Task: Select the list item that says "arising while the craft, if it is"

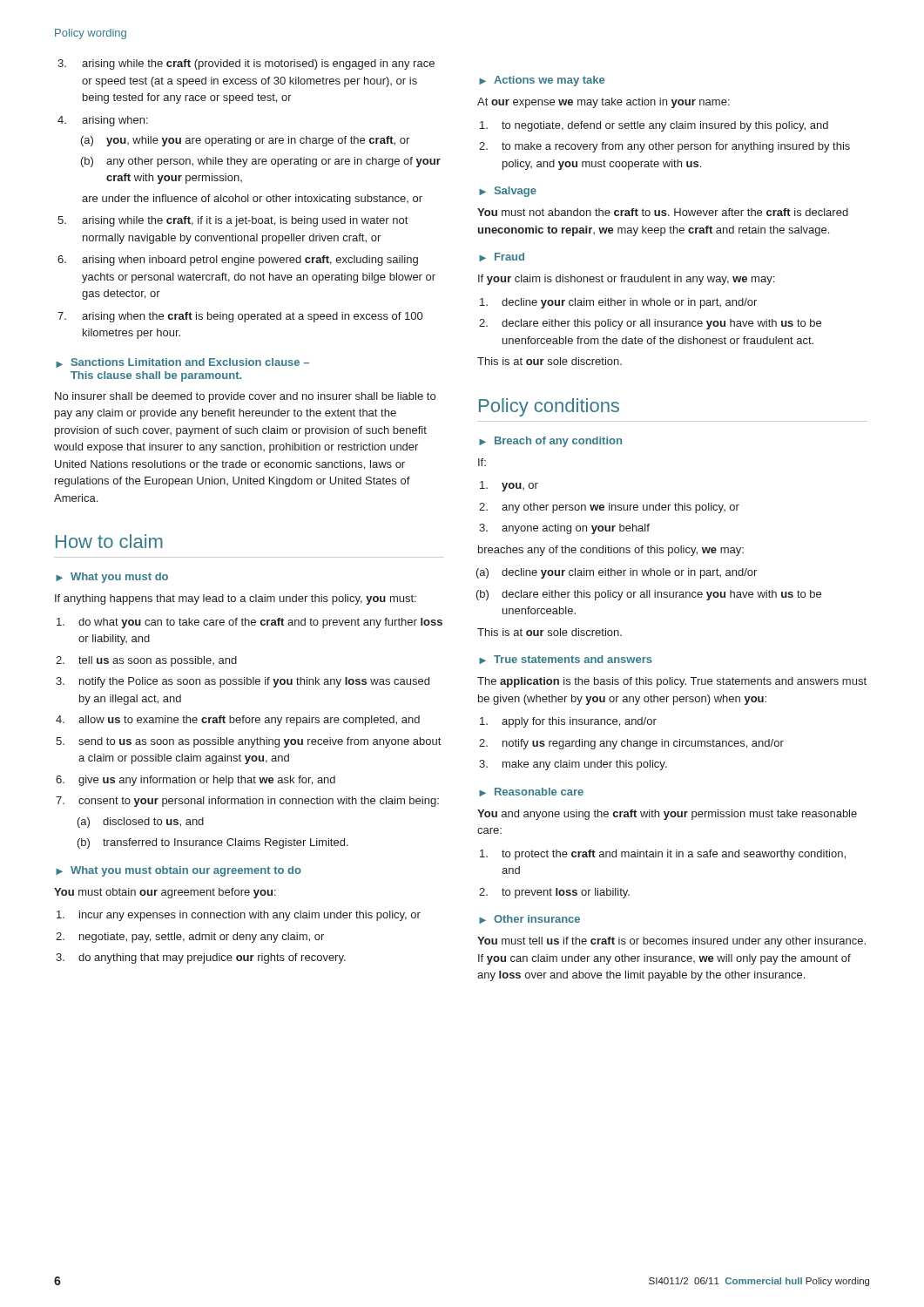Action: point(249,229)
